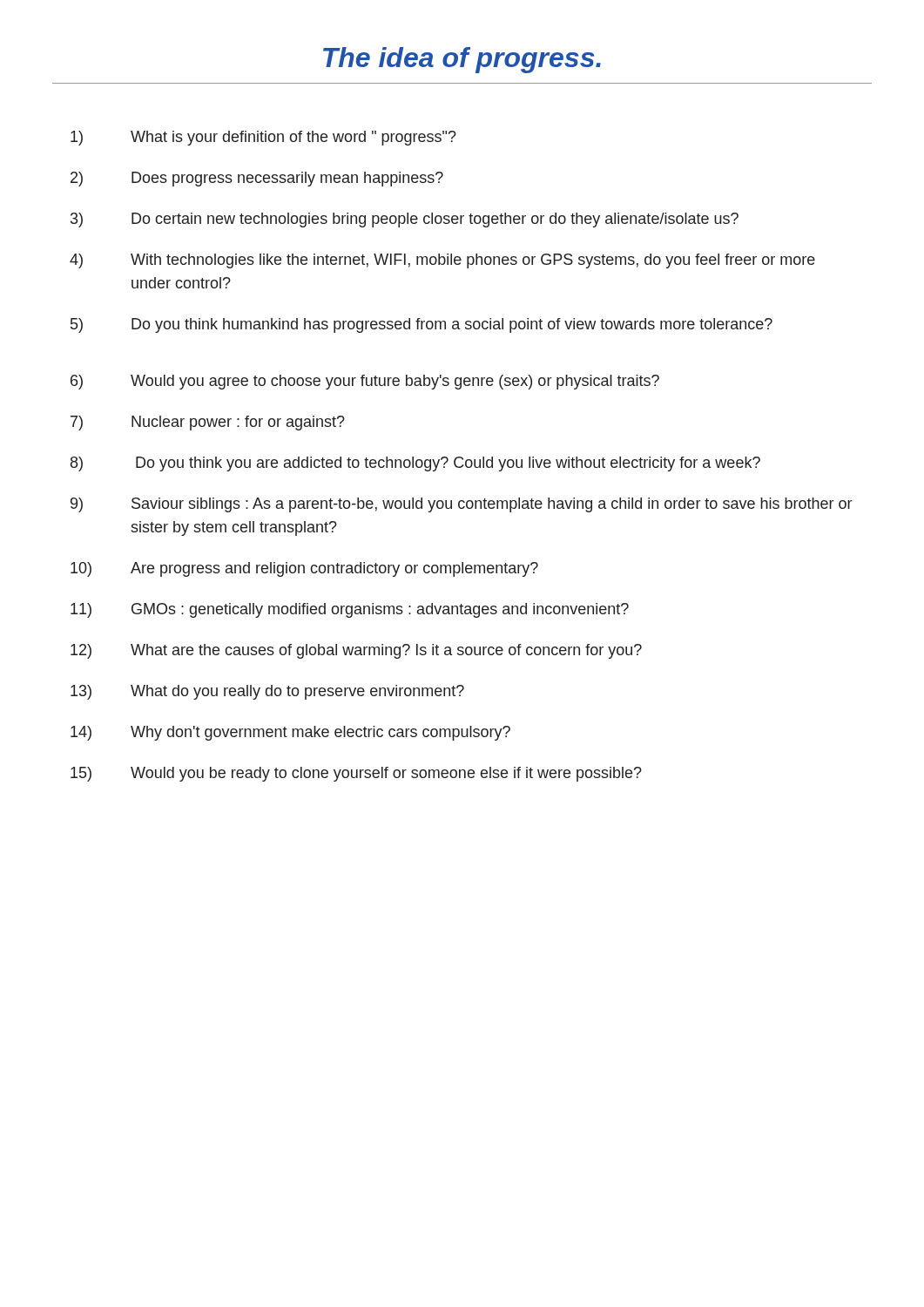924x1307 pixels.
Task: Locate the block starting "4) With technologies like the"
Action: click(462, 272)
